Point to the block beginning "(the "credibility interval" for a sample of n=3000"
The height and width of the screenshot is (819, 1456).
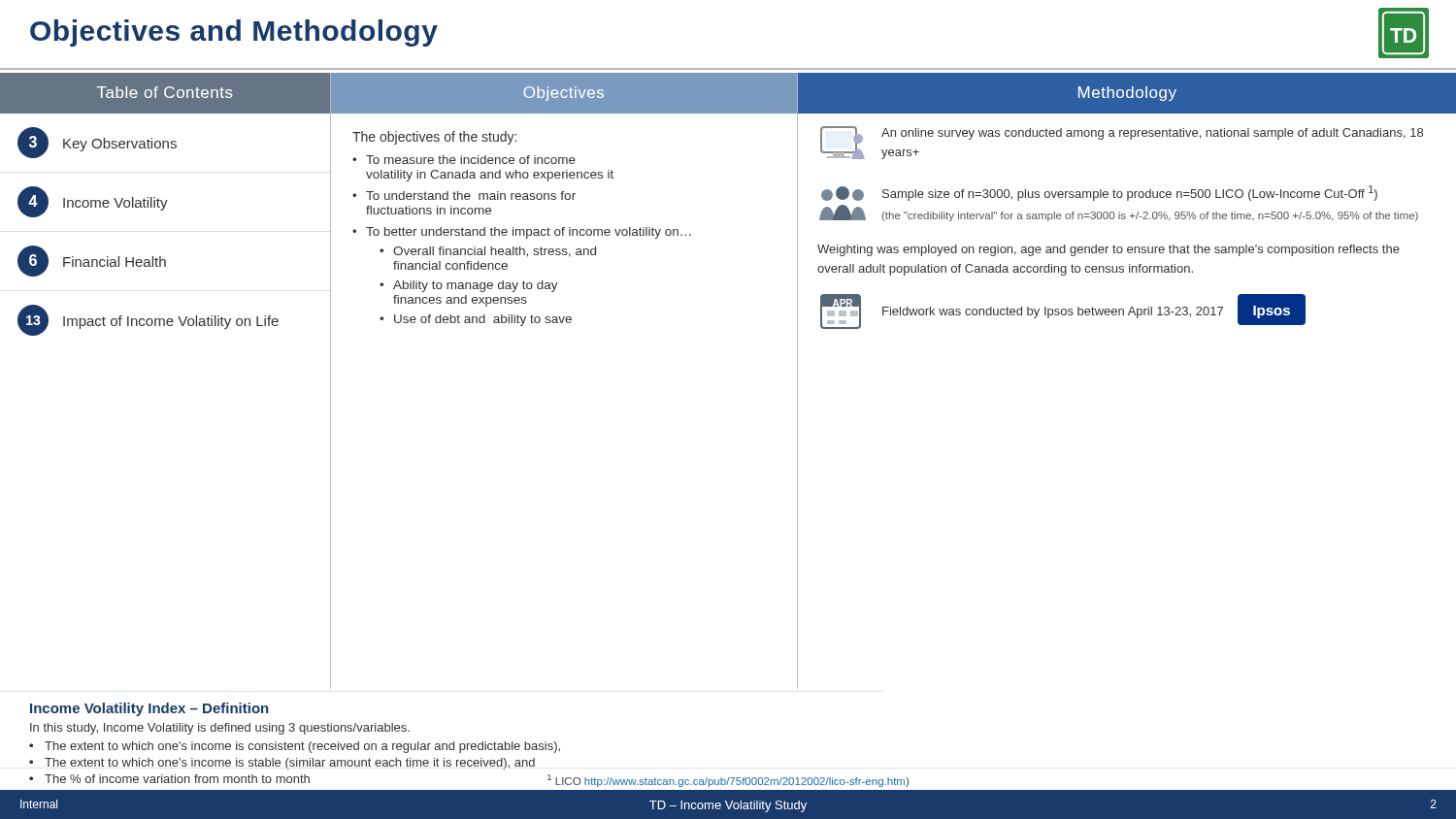[1150, 215]
